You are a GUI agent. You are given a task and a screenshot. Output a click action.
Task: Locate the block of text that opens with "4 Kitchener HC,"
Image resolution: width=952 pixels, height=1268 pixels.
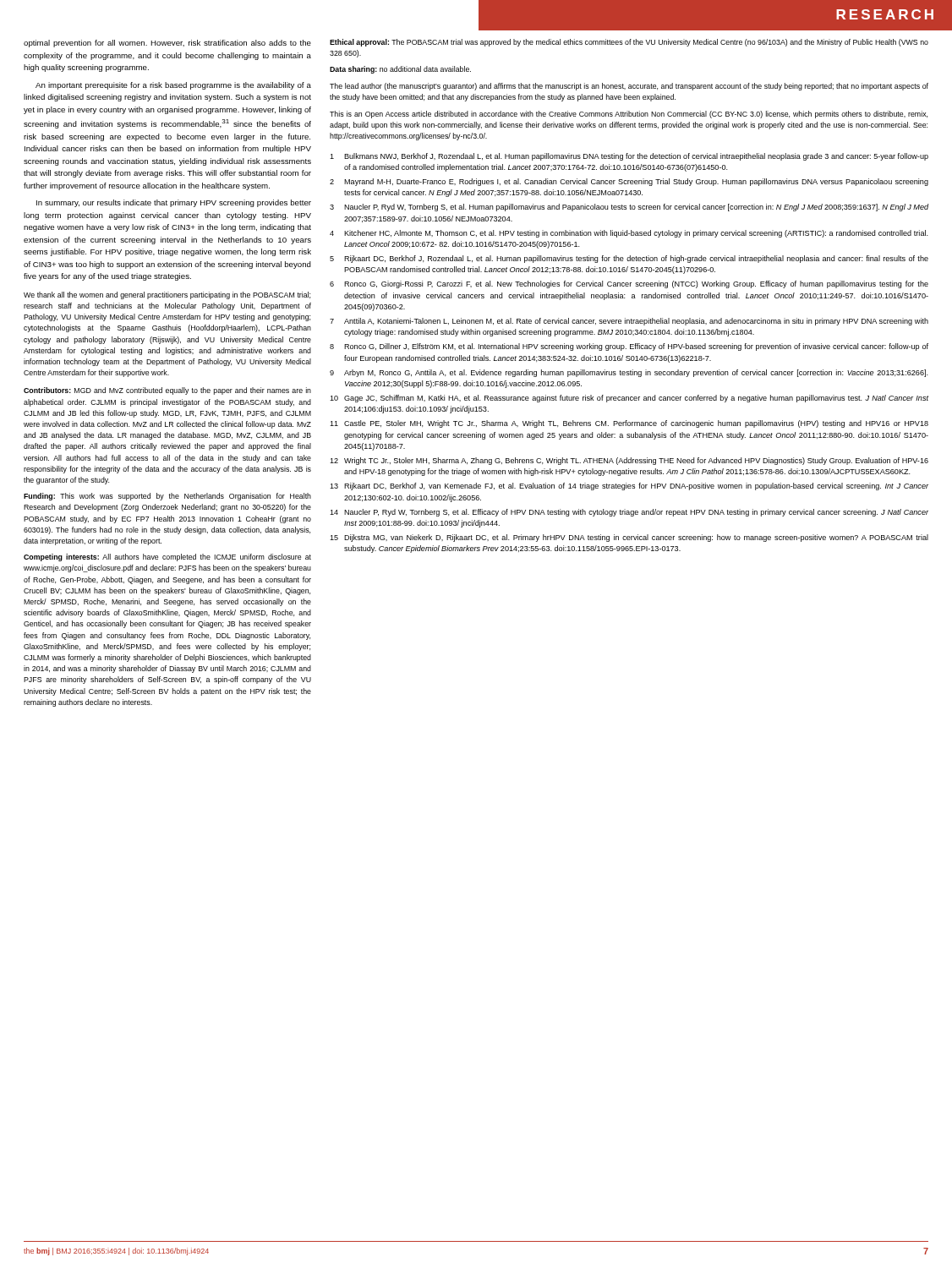point(629,239)
